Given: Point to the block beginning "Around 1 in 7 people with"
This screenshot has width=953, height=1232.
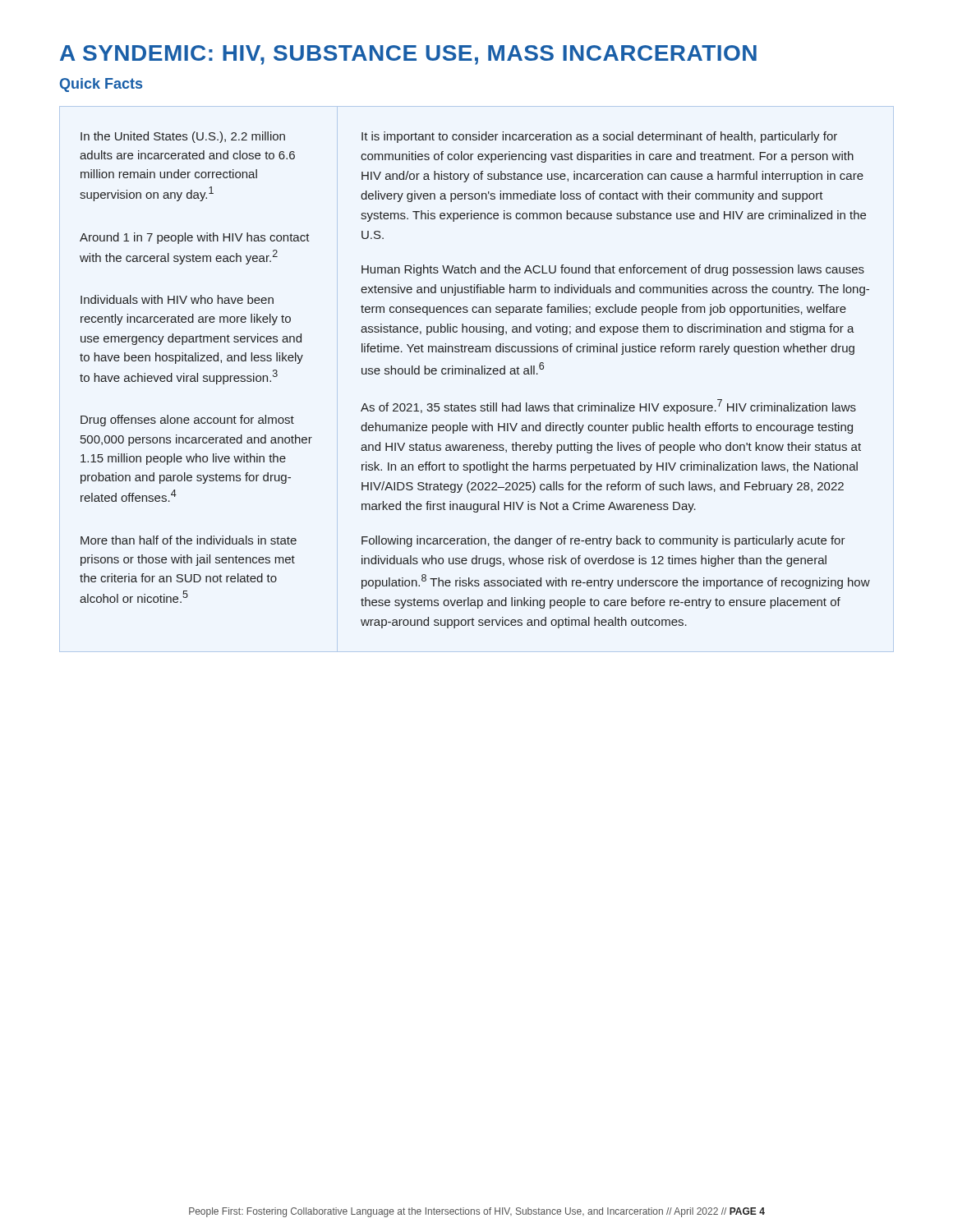Looking at the screenshot, I should (194, 247).
